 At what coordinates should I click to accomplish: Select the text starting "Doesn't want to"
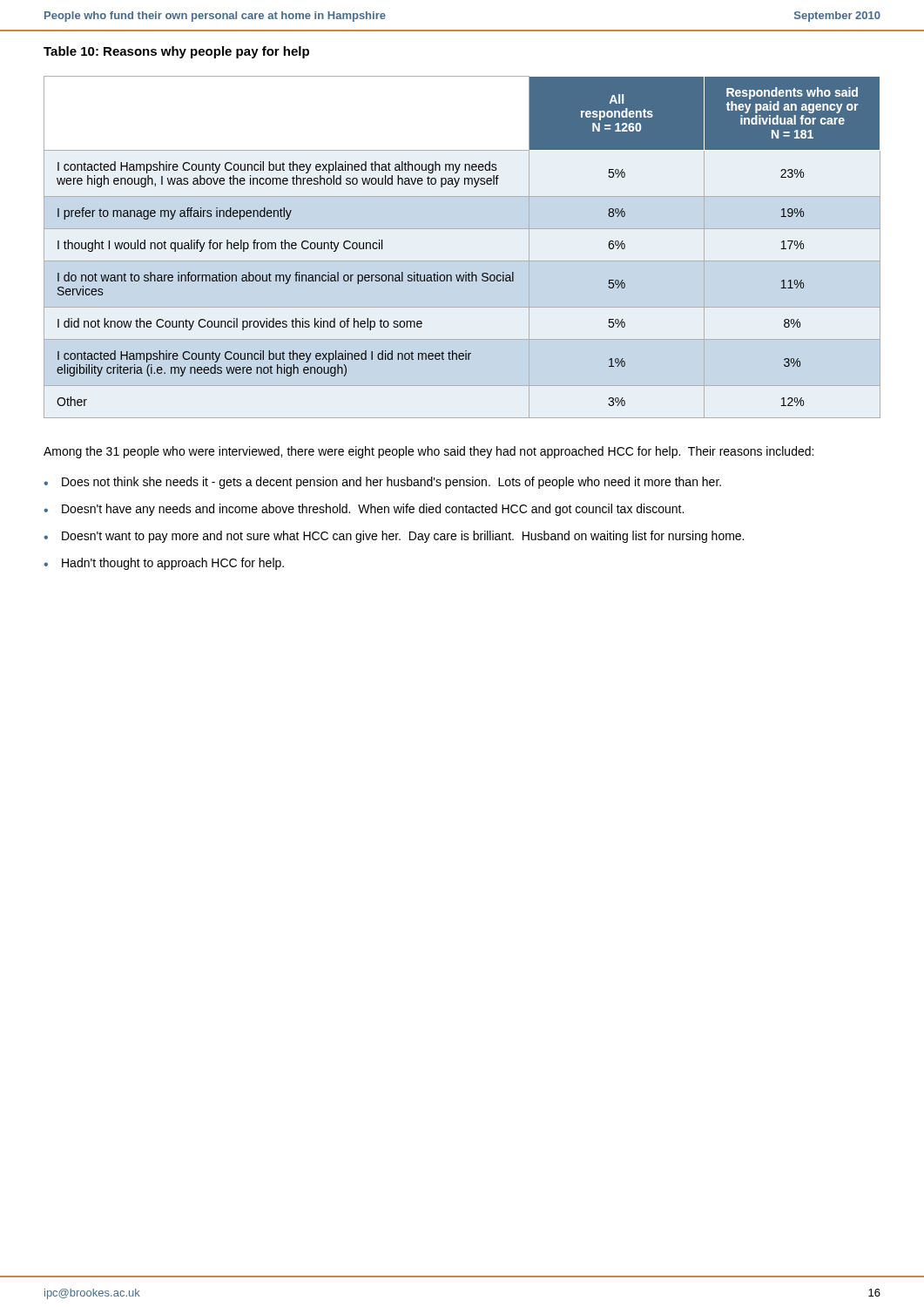tap(403, 536)
